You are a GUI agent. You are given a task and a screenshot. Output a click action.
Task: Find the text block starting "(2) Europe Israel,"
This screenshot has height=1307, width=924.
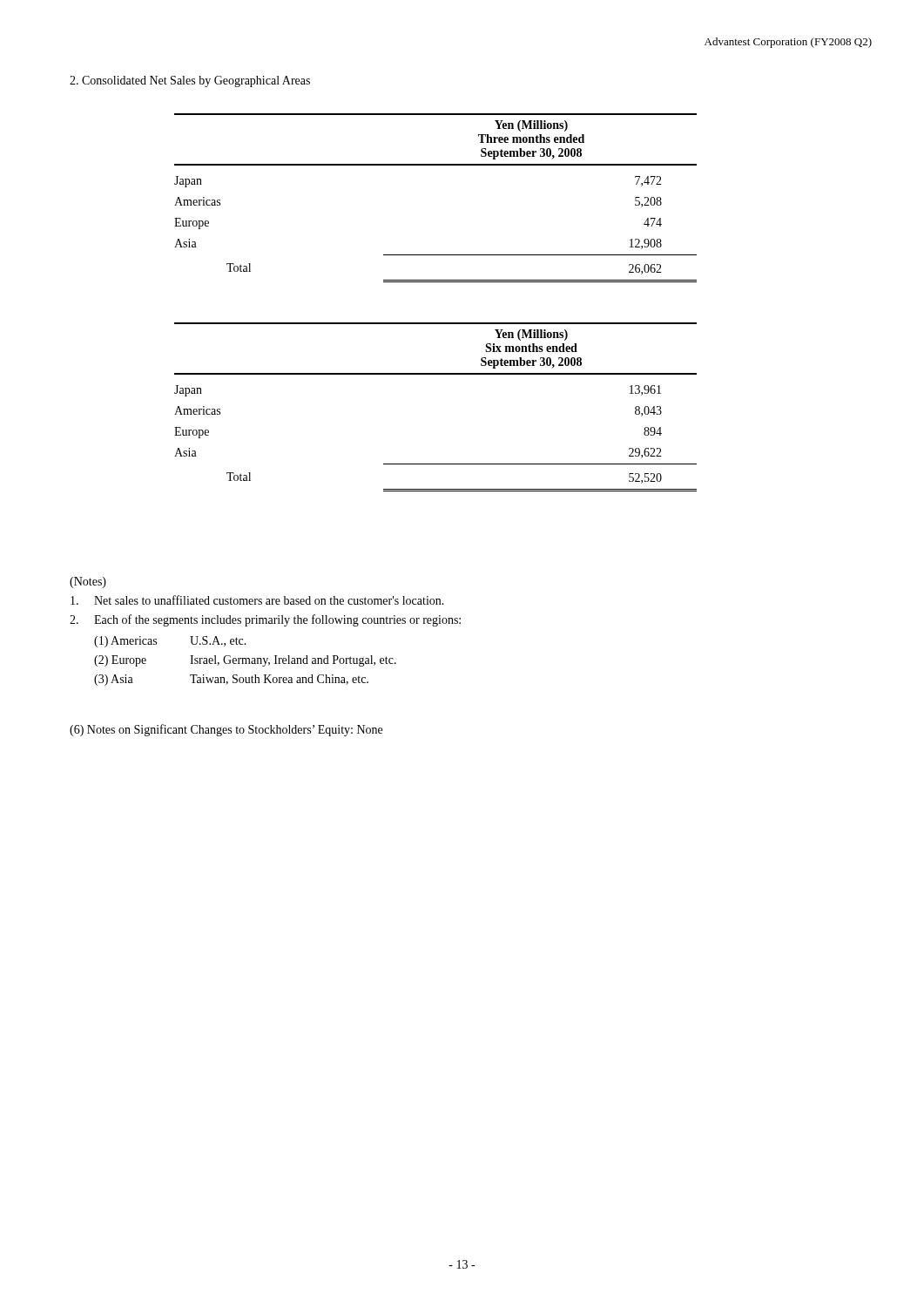coord(245,660)
